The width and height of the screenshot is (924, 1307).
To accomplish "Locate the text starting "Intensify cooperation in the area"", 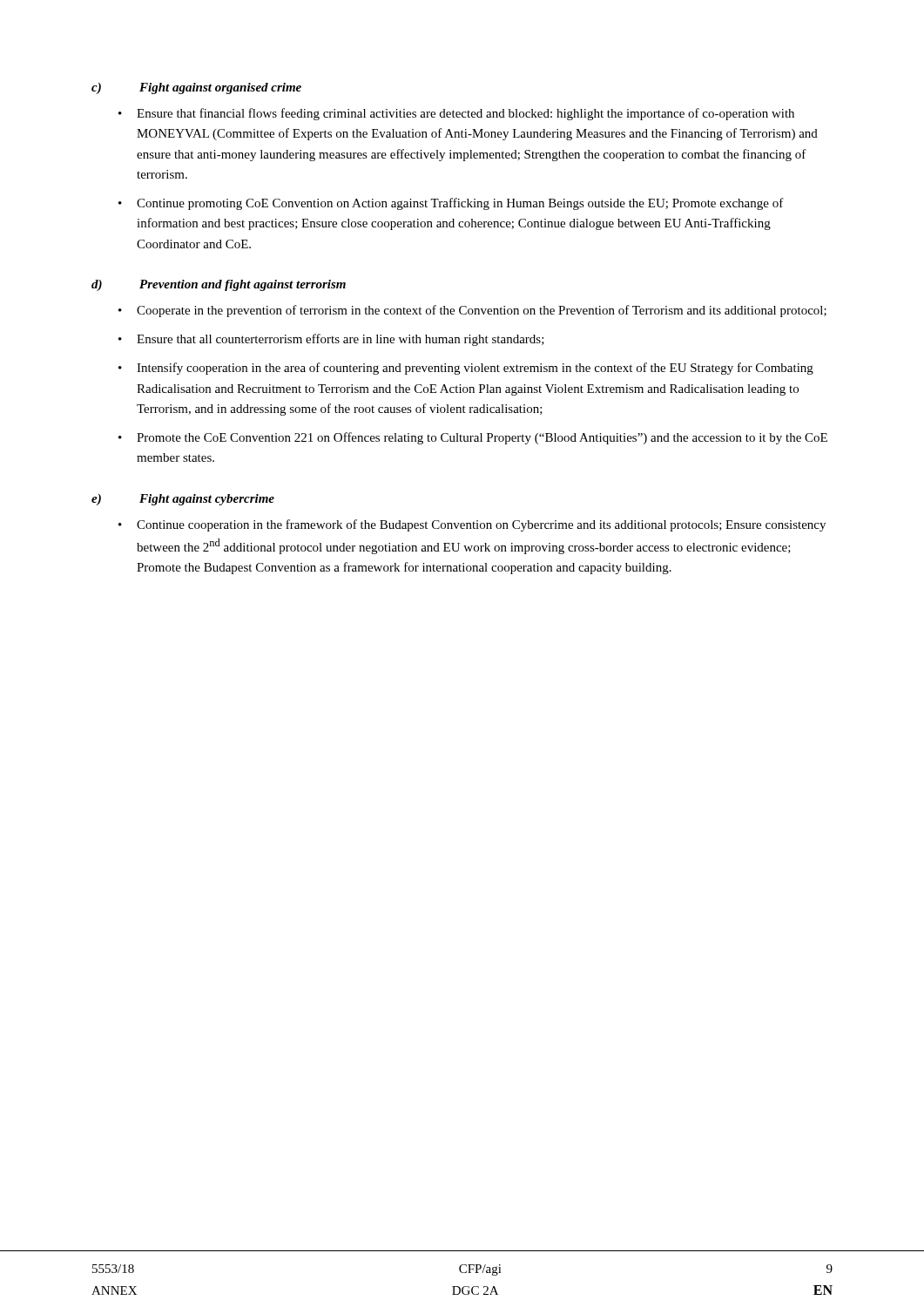I will pos(475,388).
